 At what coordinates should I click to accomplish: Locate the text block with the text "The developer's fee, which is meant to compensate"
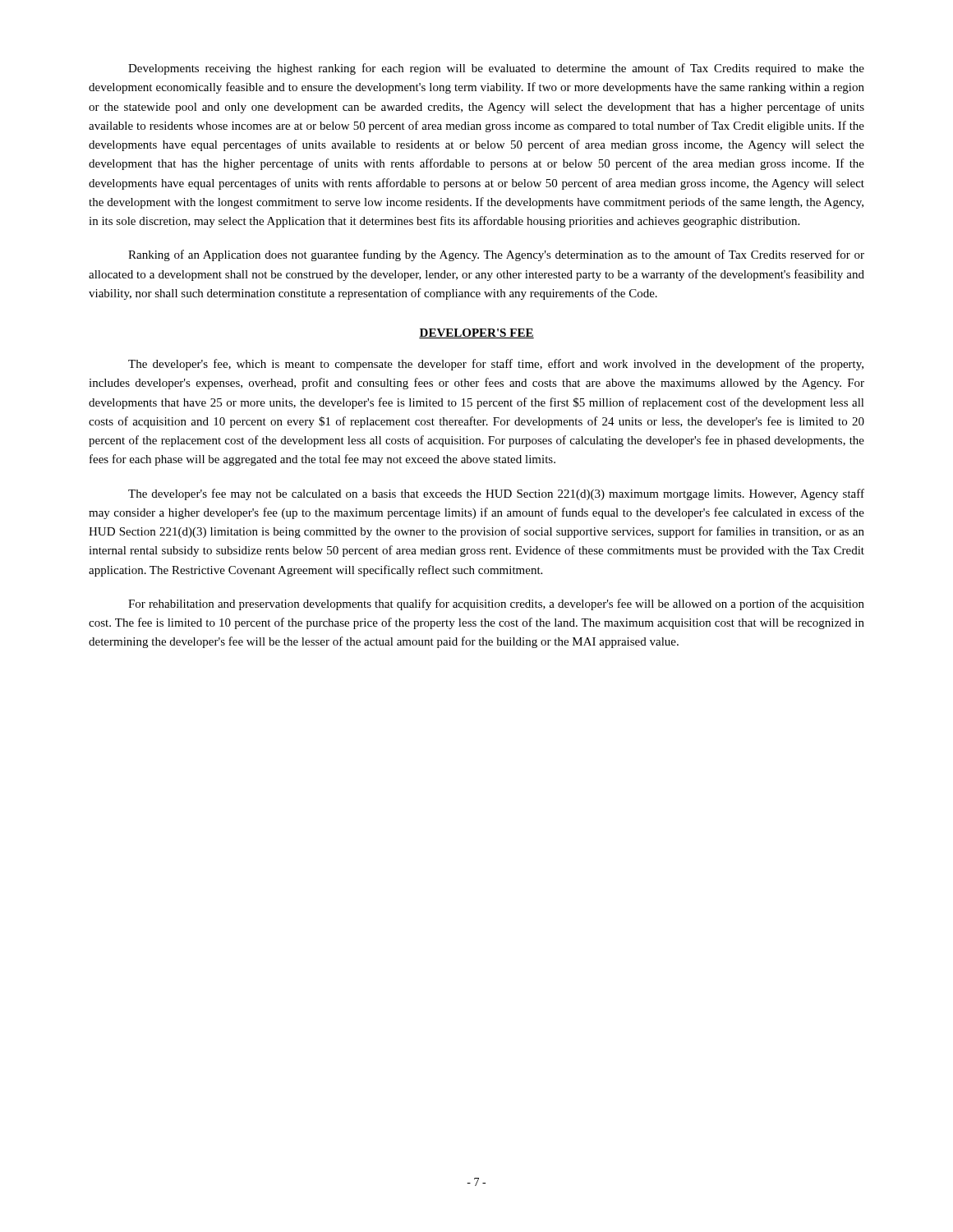(x=476, y=412)
